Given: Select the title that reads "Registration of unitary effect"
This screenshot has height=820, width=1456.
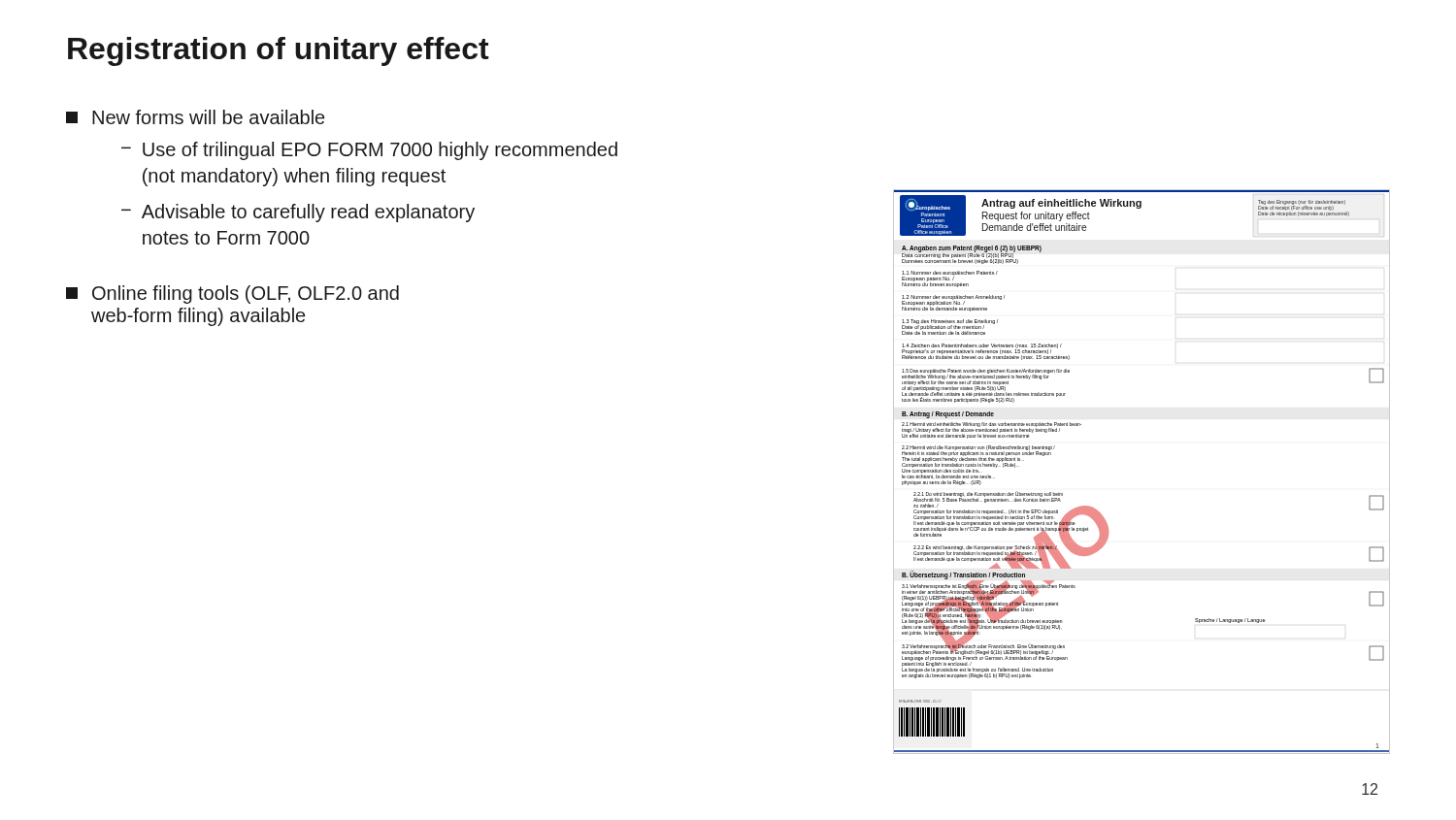Looking at the screenshot, I should point(277,49).
